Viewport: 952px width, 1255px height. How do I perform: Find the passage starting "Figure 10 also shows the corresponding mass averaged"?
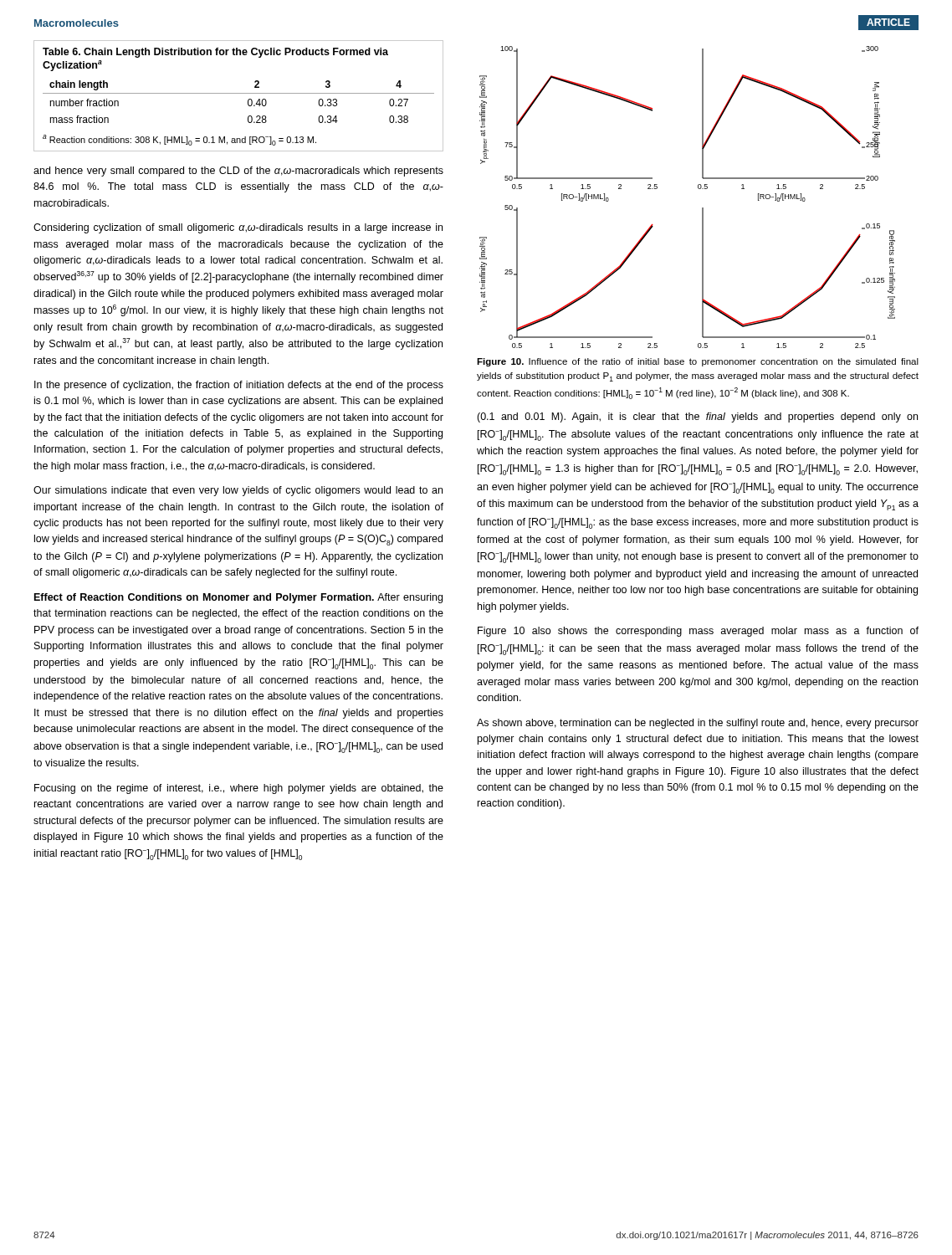(698, 665)
